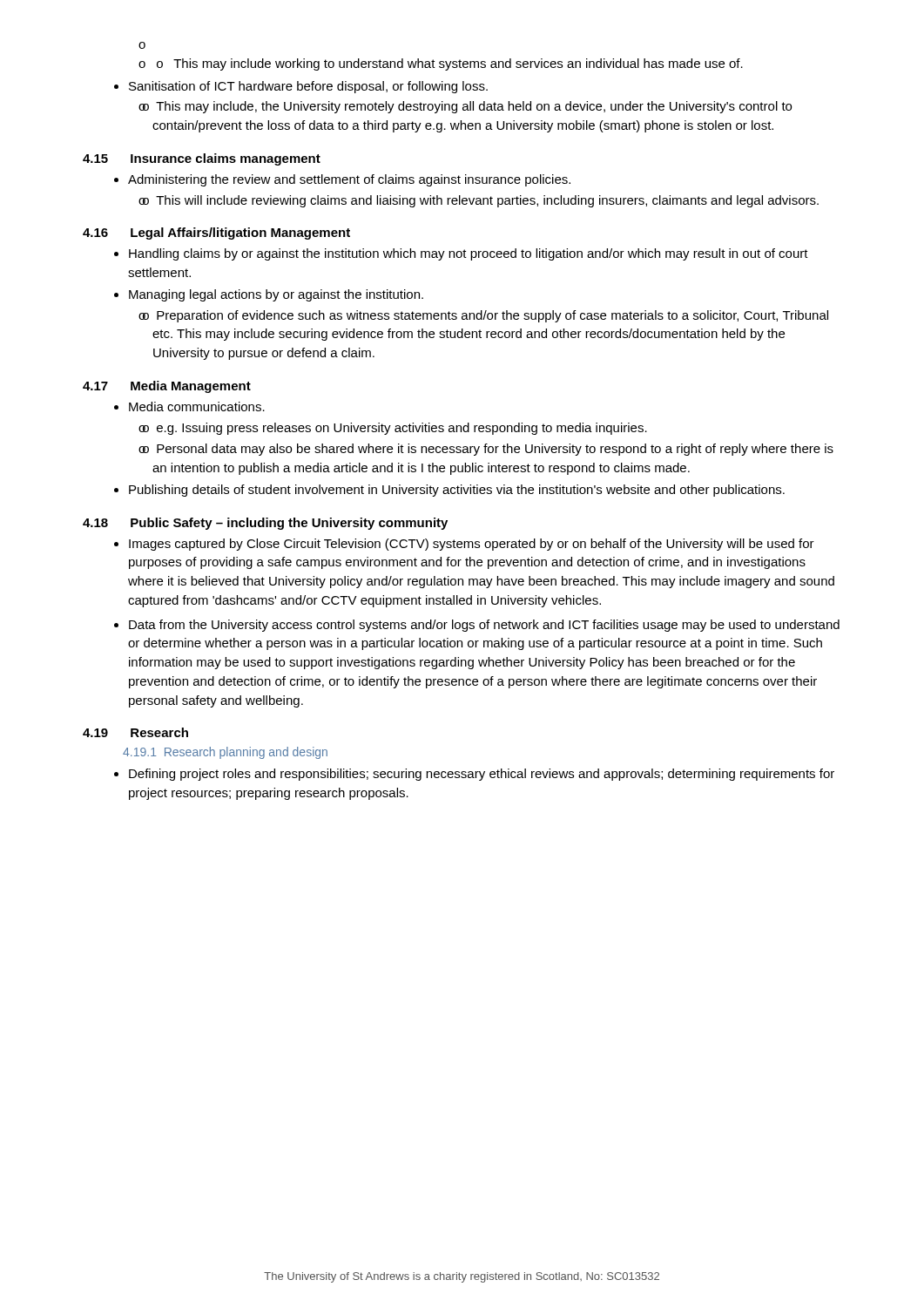Image resolution: width=924 pixels, height=1307 pixels.
Task: Select the passage starting "Images captured by Close Circuit Television (CCTV)"
Action: coord(462,622)
